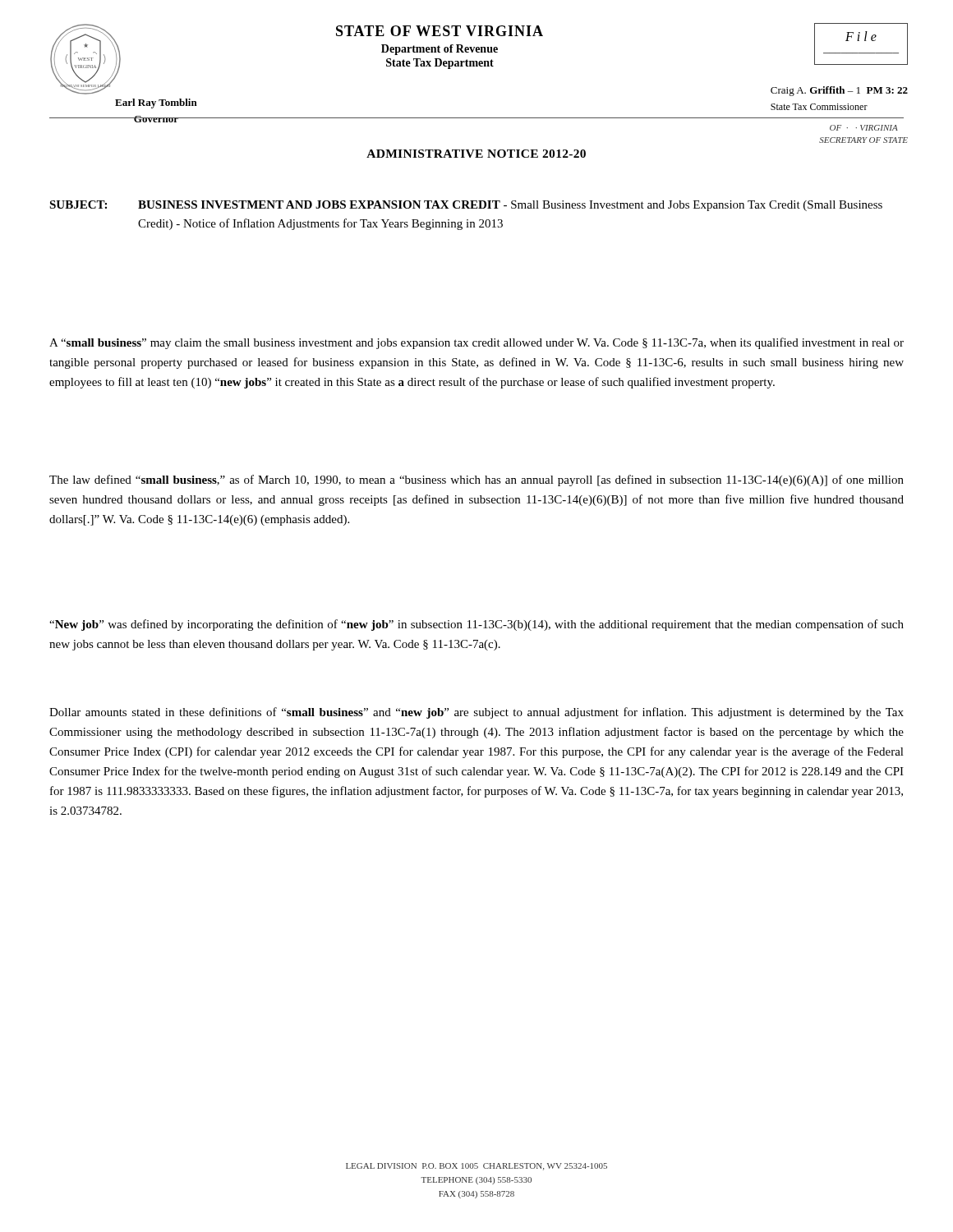Find the block starting "A “small business”"

pos(476,362)
